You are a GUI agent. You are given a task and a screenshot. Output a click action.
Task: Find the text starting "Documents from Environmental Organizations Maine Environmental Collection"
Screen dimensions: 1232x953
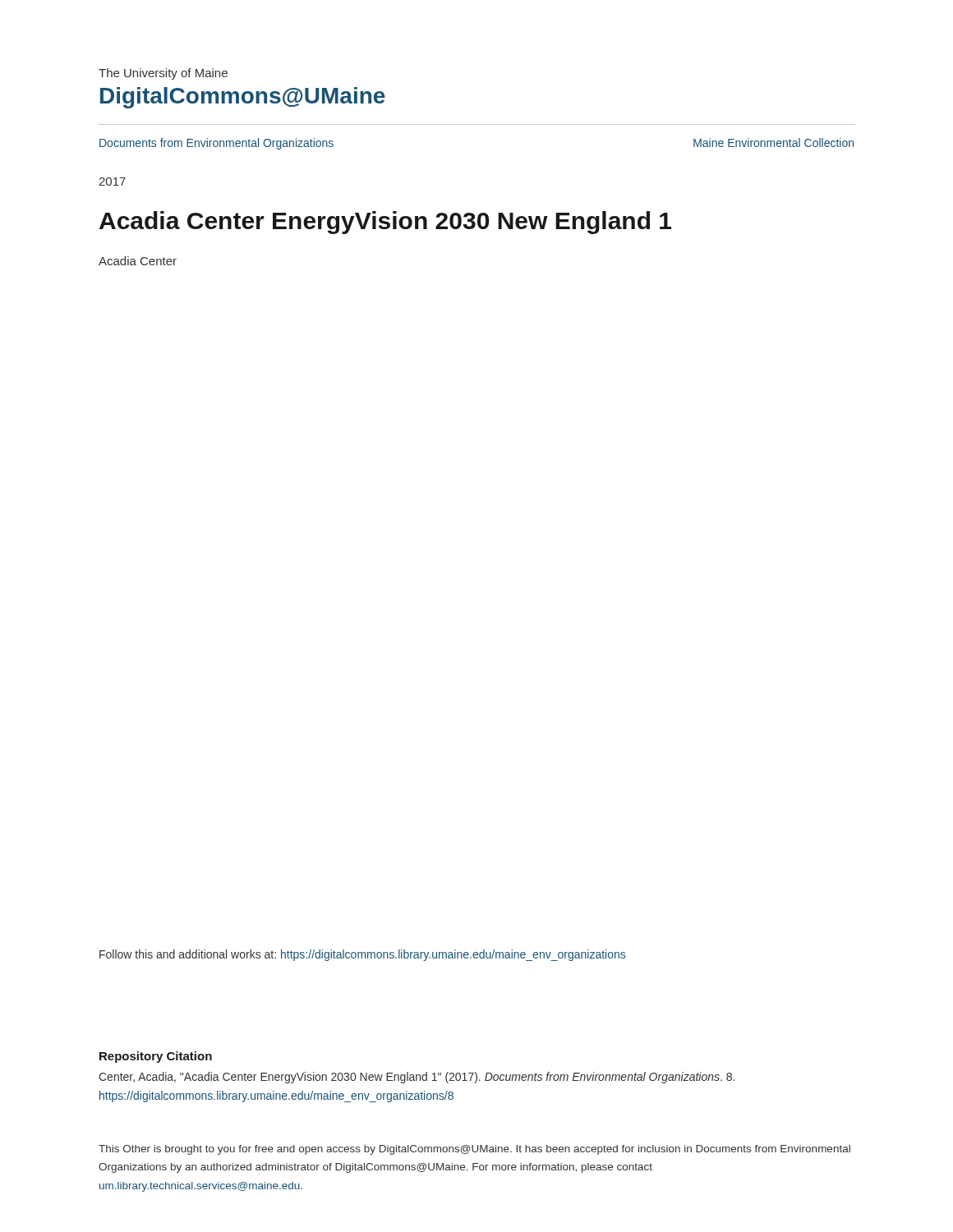pyautogui.click(x=214, y=143)
